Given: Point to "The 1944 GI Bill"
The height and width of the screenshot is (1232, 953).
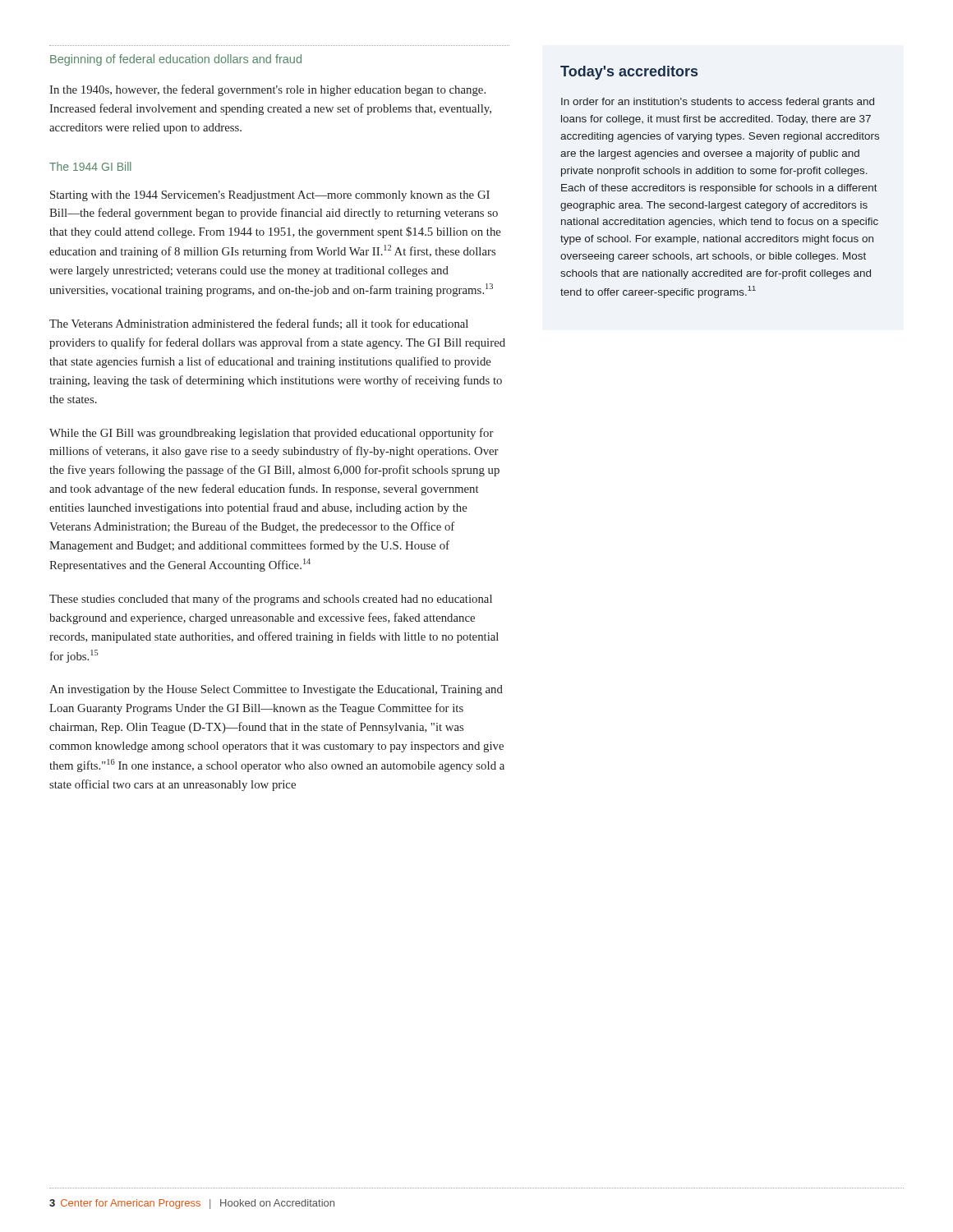Looking at the screenshot, I should [x=90, y=166].
